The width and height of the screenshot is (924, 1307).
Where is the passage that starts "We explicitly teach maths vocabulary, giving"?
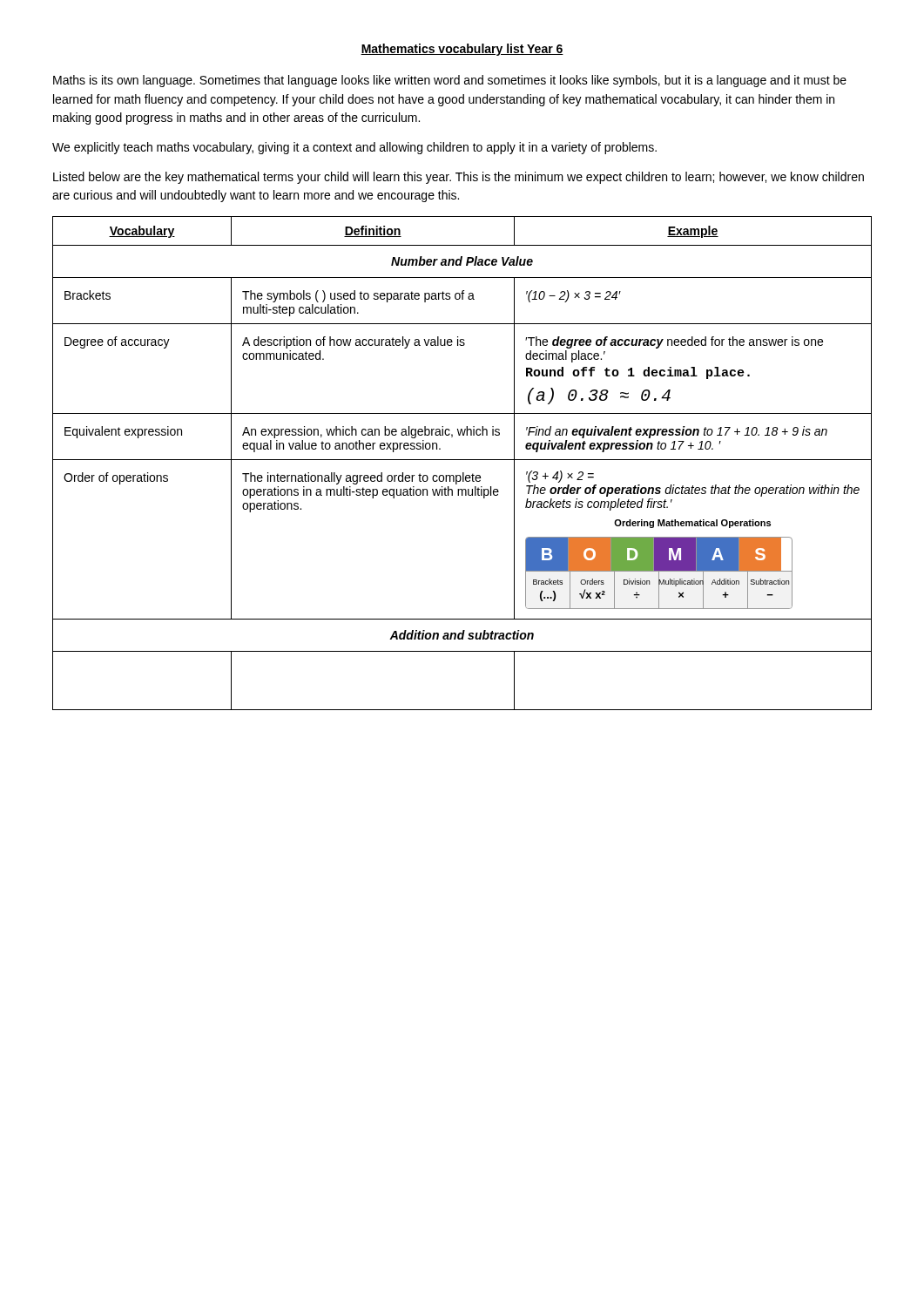(355, 147)
